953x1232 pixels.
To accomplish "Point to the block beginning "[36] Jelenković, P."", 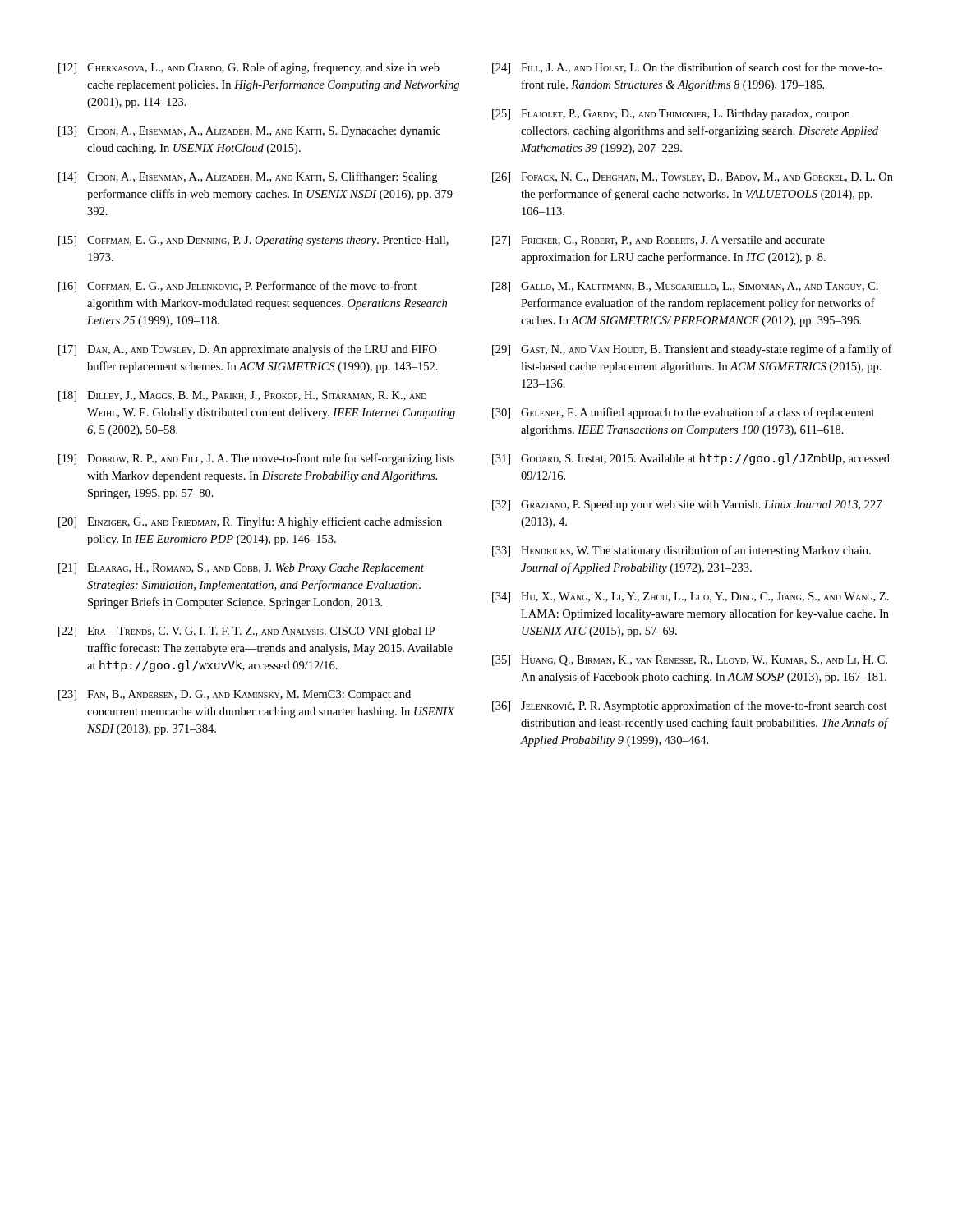I will tap(693, 724).
